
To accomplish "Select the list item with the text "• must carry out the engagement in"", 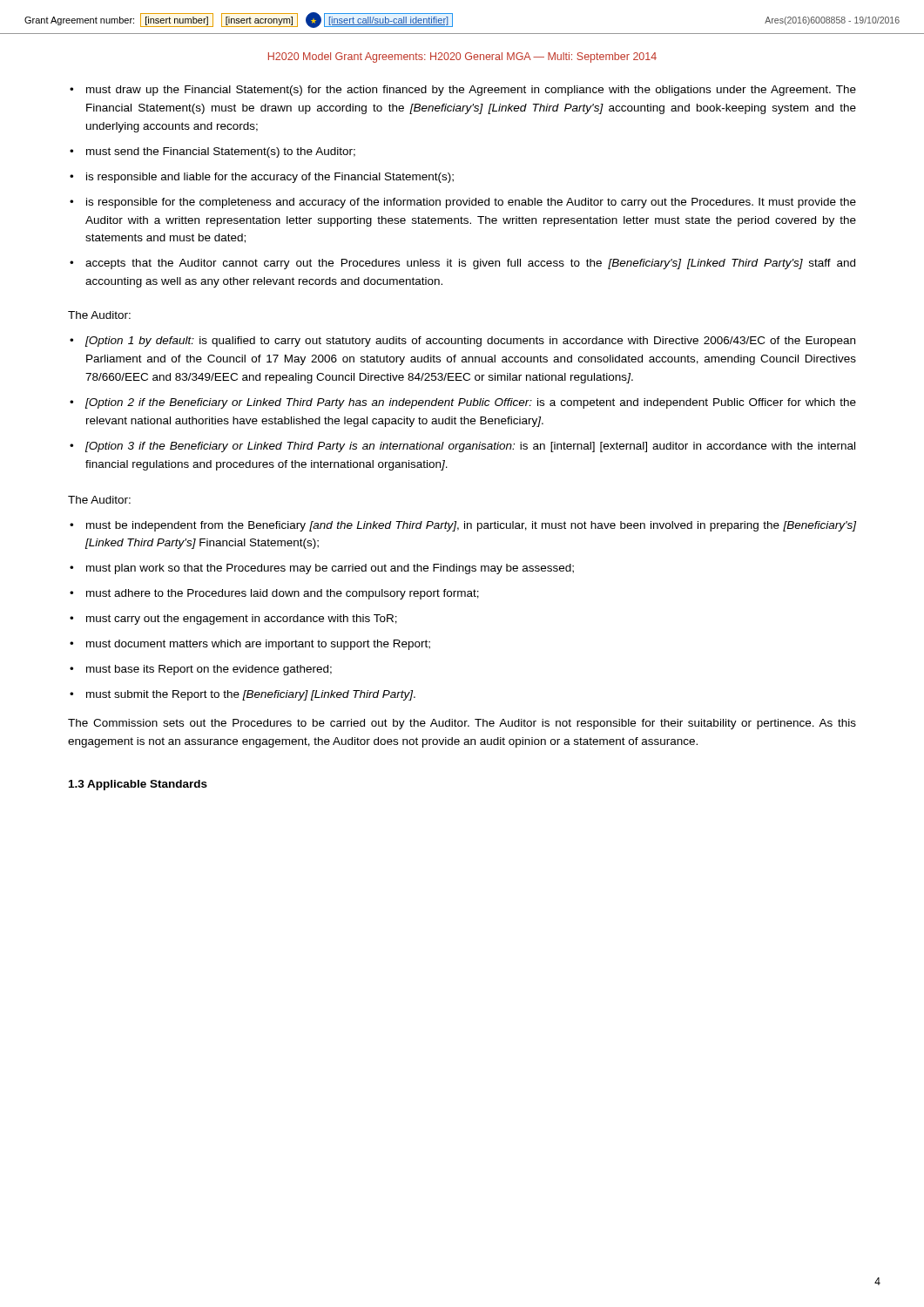I will [233, 619].
